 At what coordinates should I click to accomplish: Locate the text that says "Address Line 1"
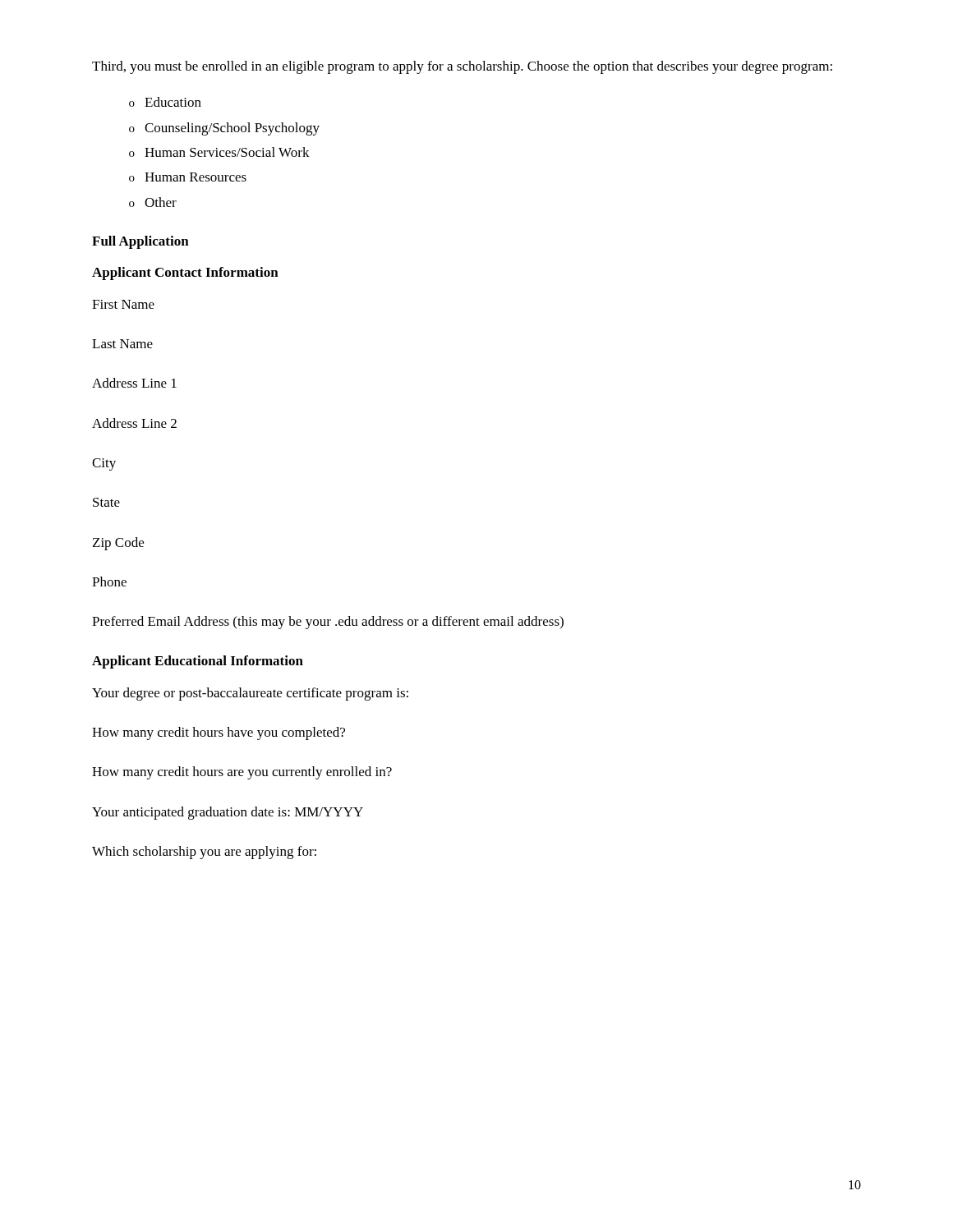tap(135, 383)
